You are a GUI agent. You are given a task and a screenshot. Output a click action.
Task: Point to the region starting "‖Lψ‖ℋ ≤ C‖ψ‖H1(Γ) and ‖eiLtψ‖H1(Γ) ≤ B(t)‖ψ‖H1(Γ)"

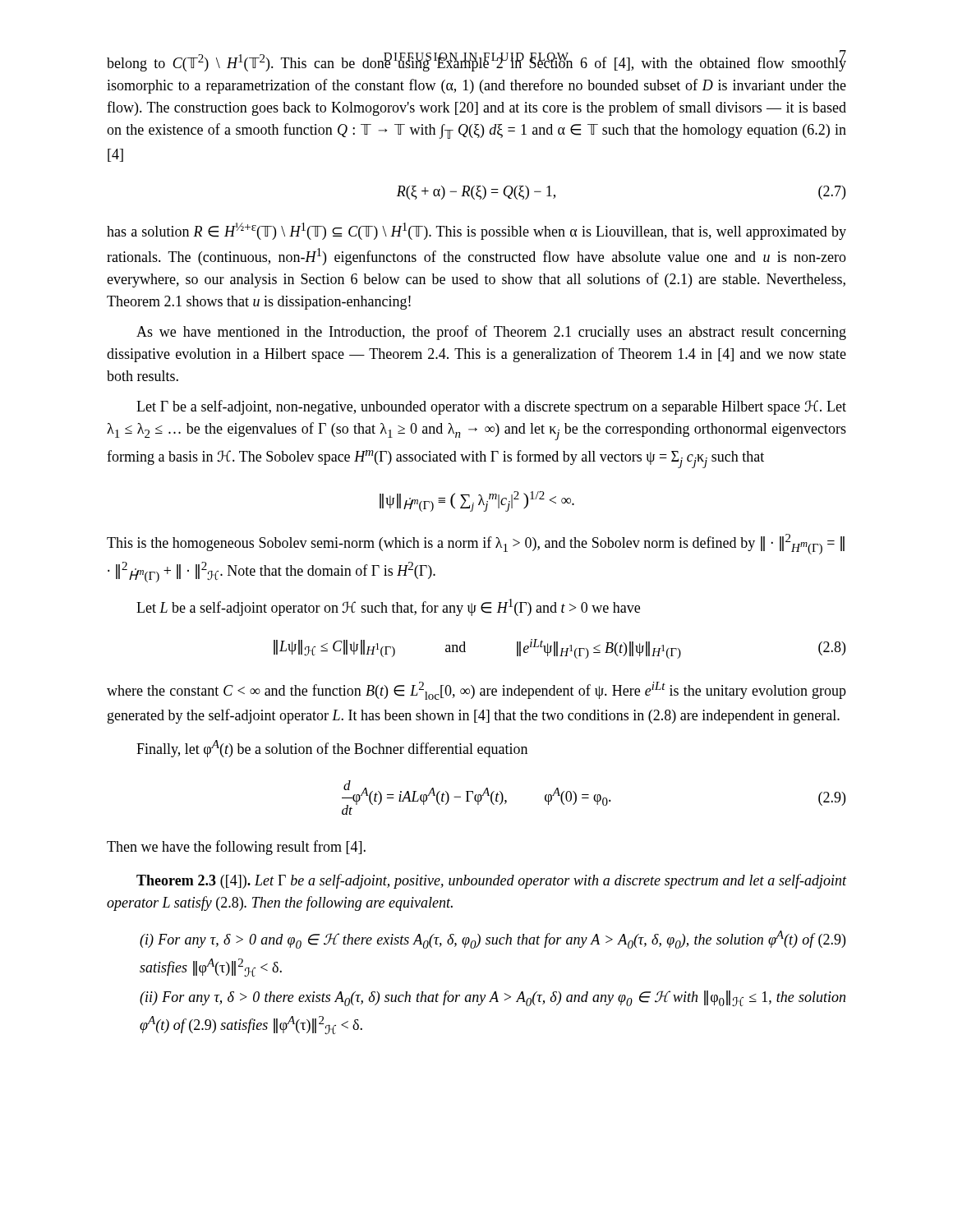pos(476,648)
